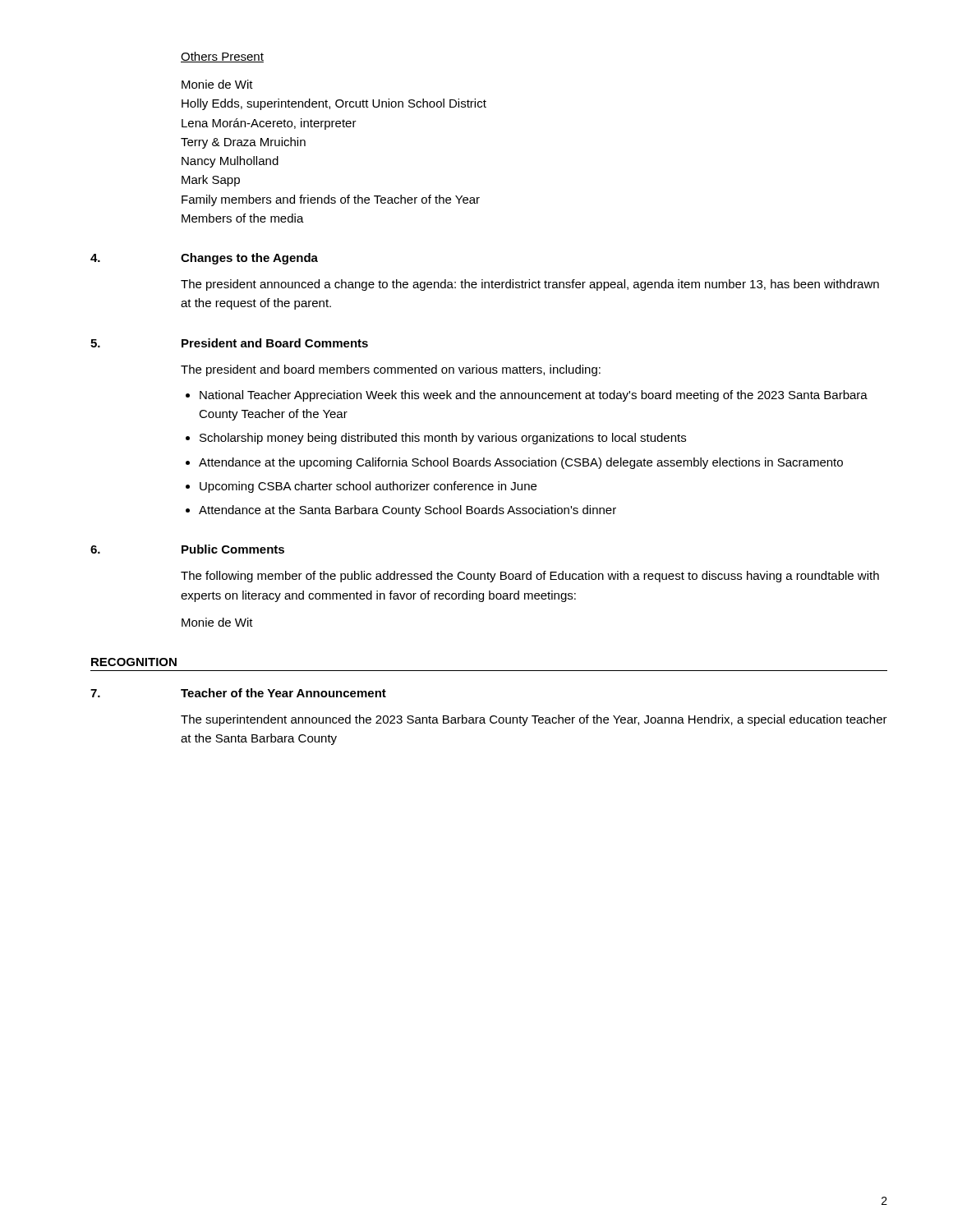This screenshot has width=953, height=1232.
Task: Find the text block containing "The president and board members commented on"
Action: pyautogui.click(x=391, y=369)
